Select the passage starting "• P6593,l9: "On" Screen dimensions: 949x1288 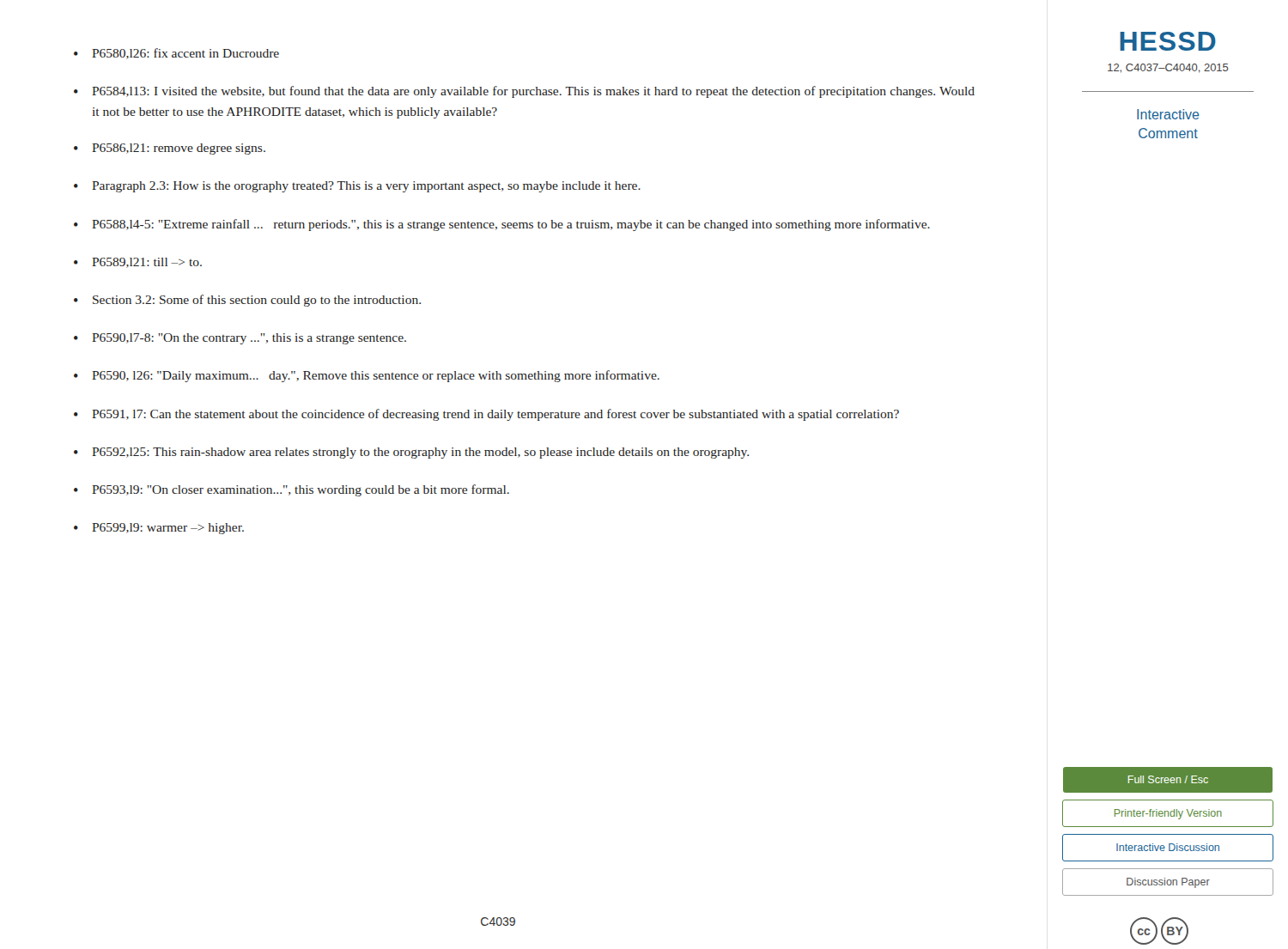(292, 490)
